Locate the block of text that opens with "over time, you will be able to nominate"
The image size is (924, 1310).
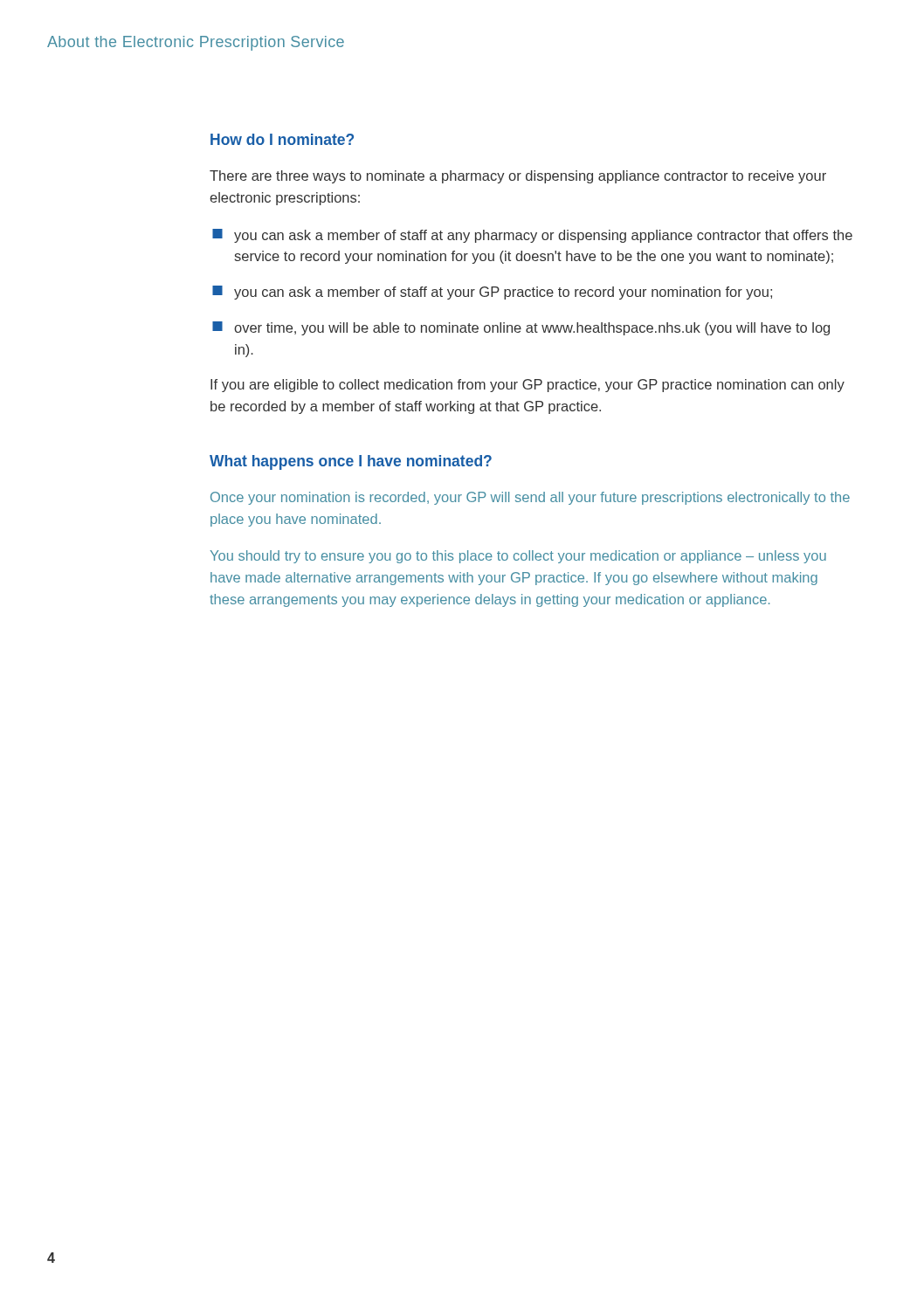coord(532,338)
